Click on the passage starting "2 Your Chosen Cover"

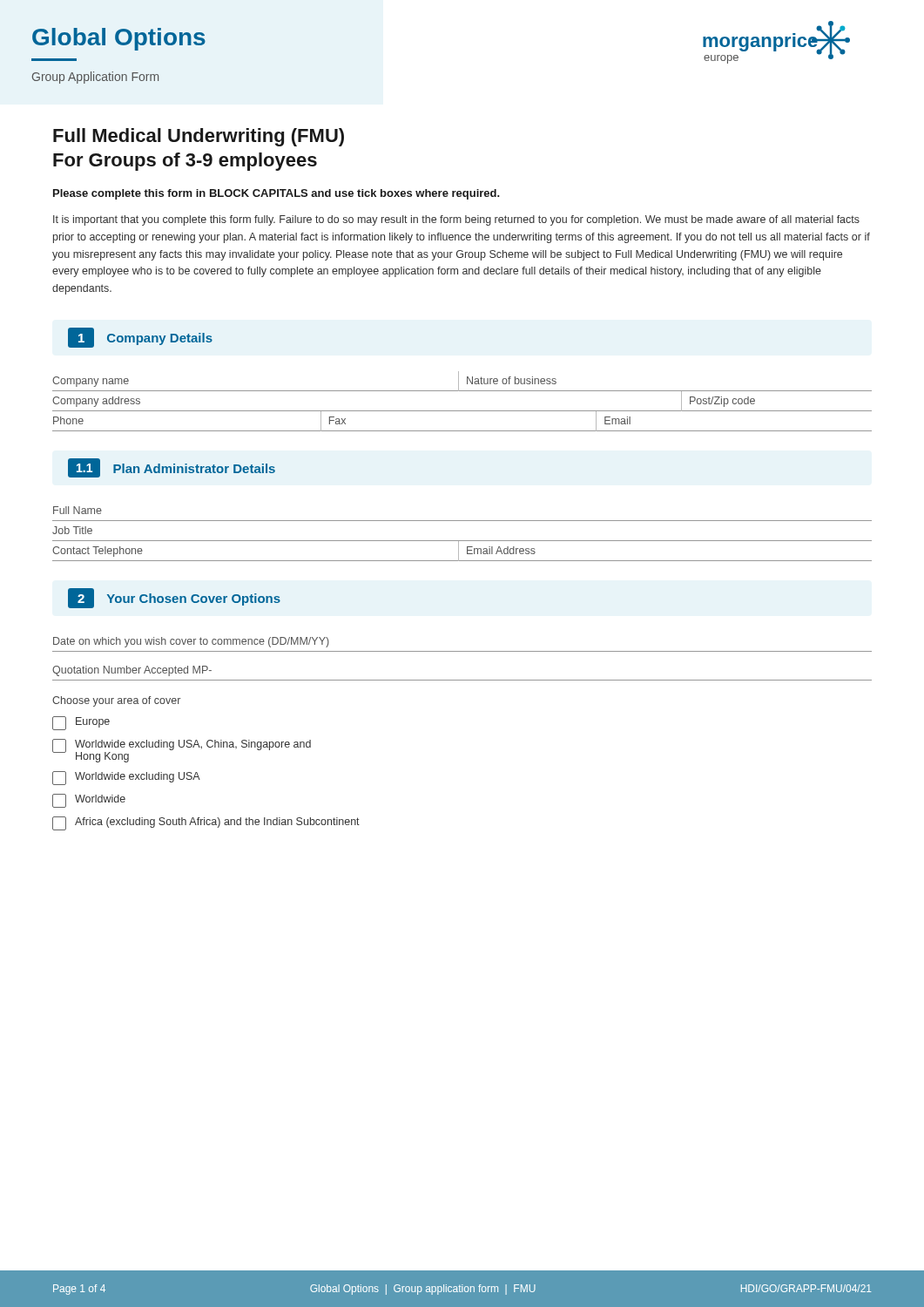[174, 599]
